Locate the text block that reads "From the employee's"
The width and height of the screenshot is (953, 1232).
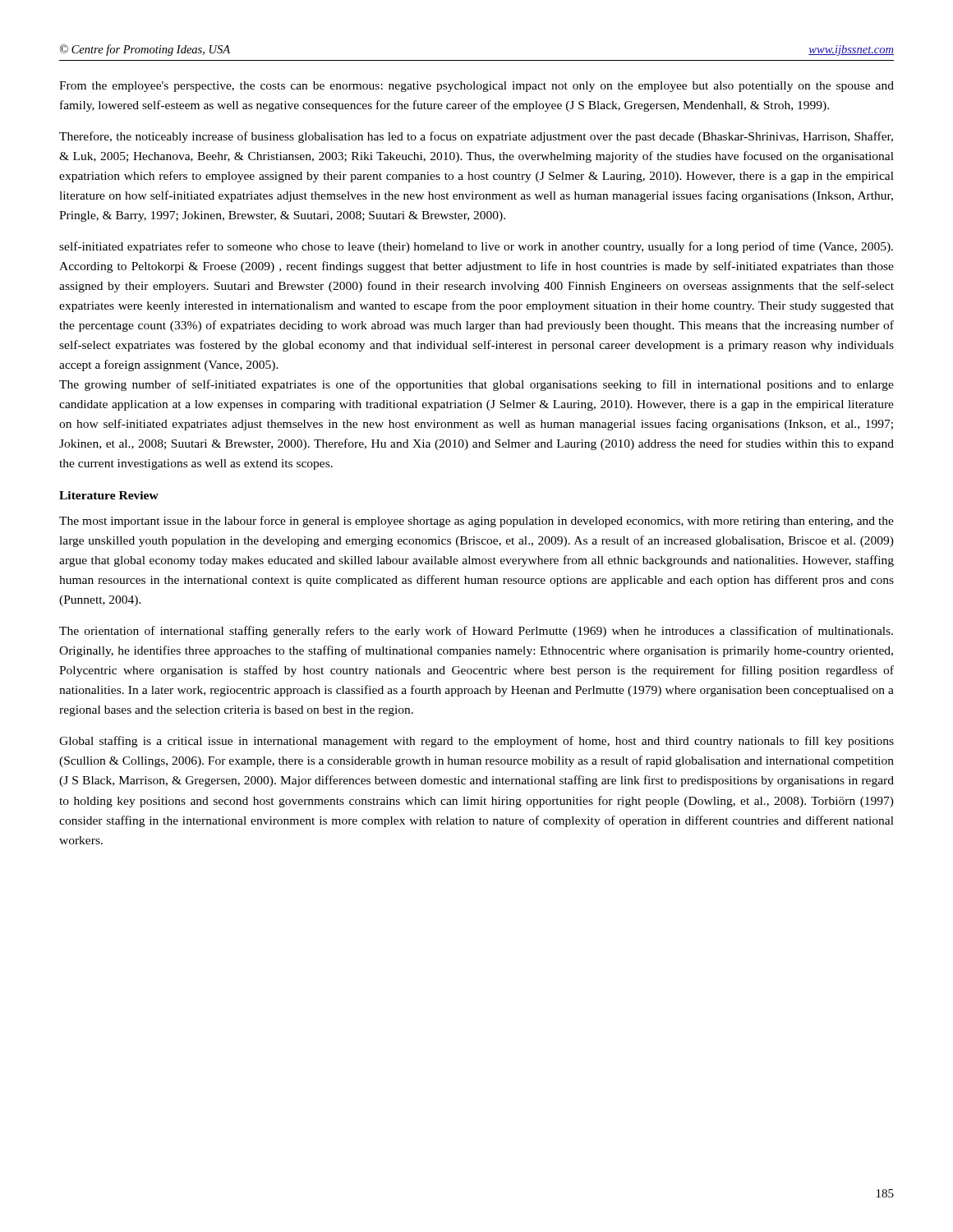(x=476, y=95)
